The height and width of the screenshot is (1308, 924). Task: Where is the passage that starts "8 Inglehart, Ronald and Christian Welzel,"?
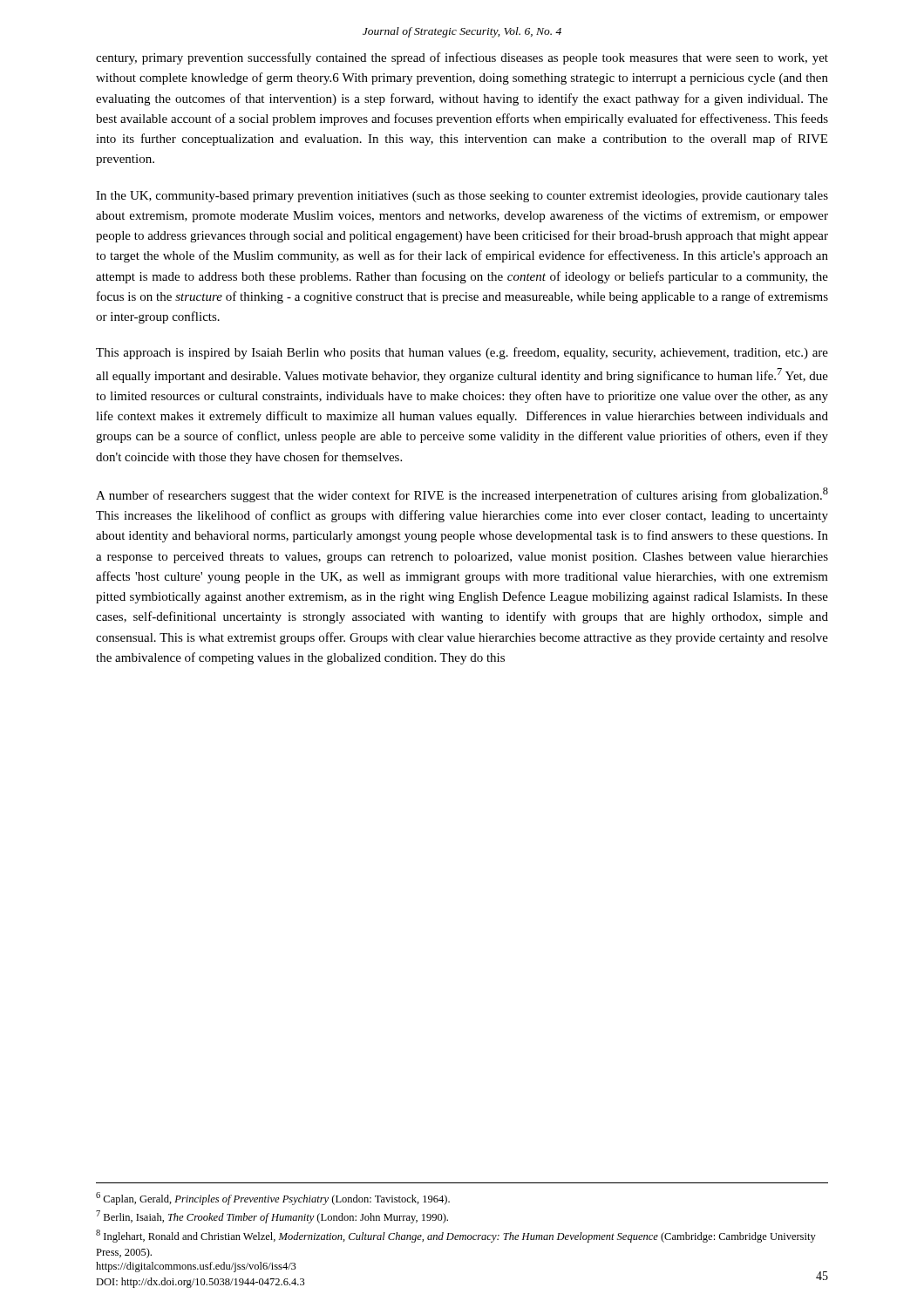[456, 1243]
